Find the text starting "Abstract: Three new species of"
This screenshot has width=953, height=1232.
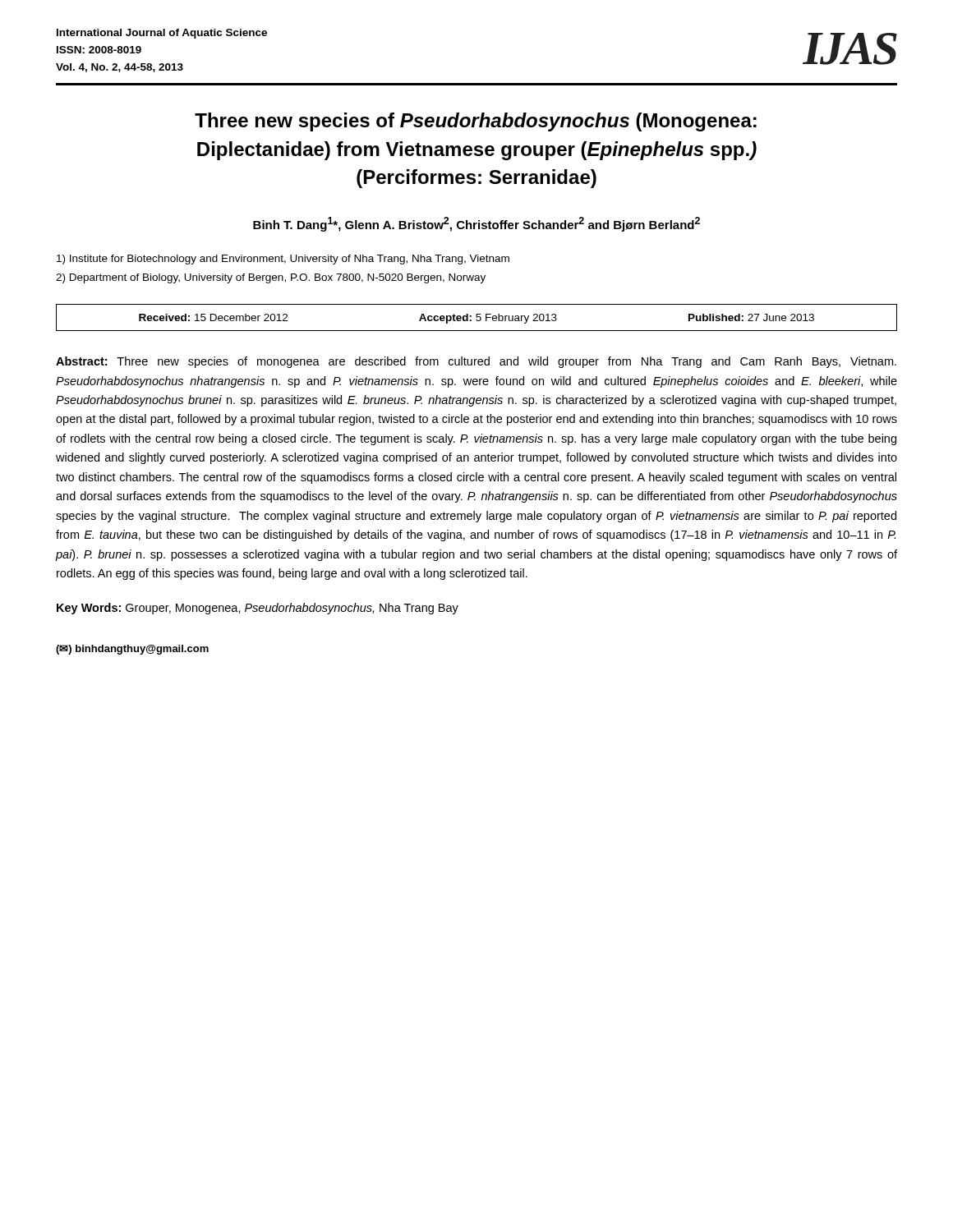(x=476, y=467)
